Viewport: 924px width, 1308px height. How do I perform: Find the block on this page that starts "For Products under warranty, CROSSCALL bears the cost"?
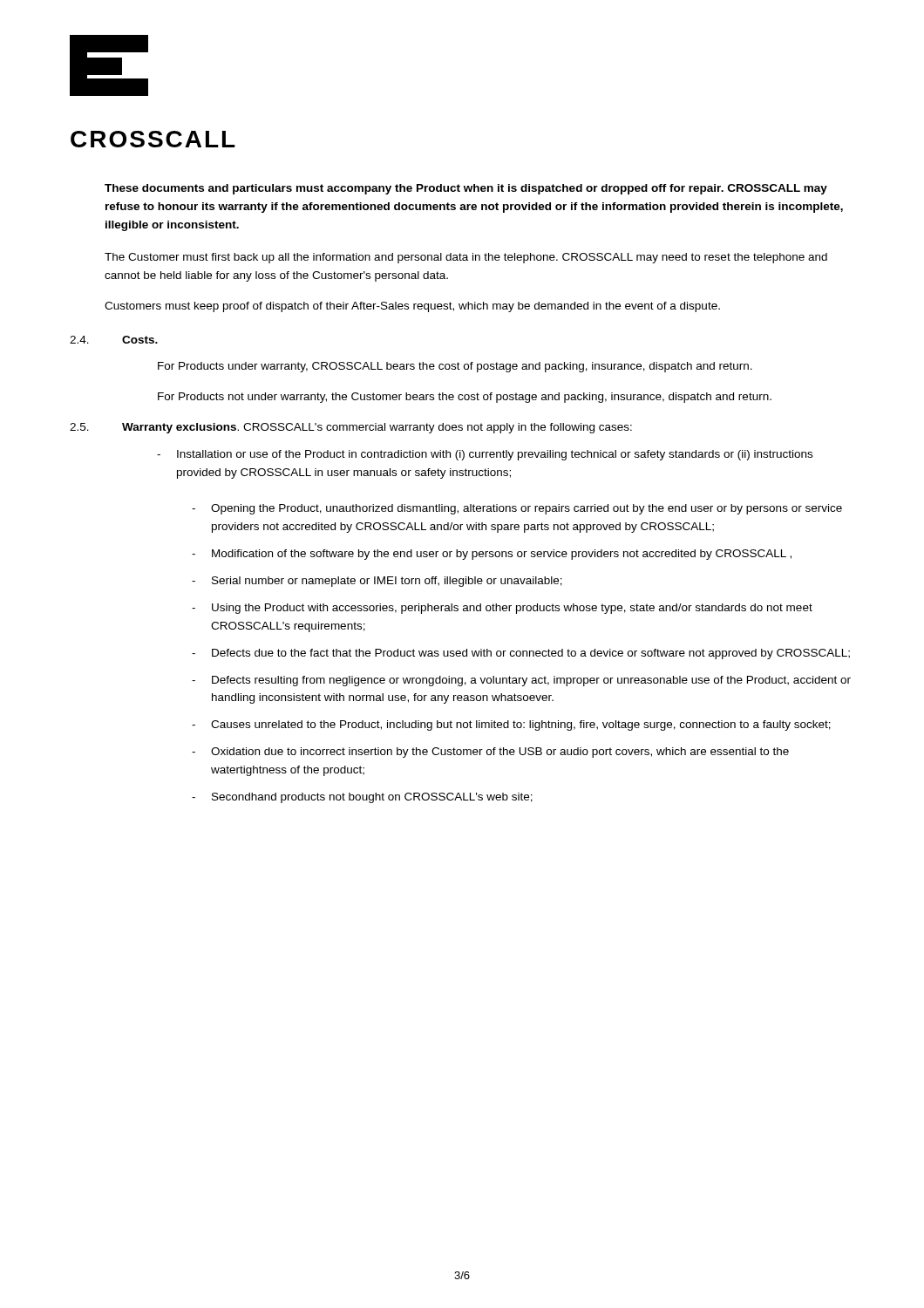click(455, 366)
